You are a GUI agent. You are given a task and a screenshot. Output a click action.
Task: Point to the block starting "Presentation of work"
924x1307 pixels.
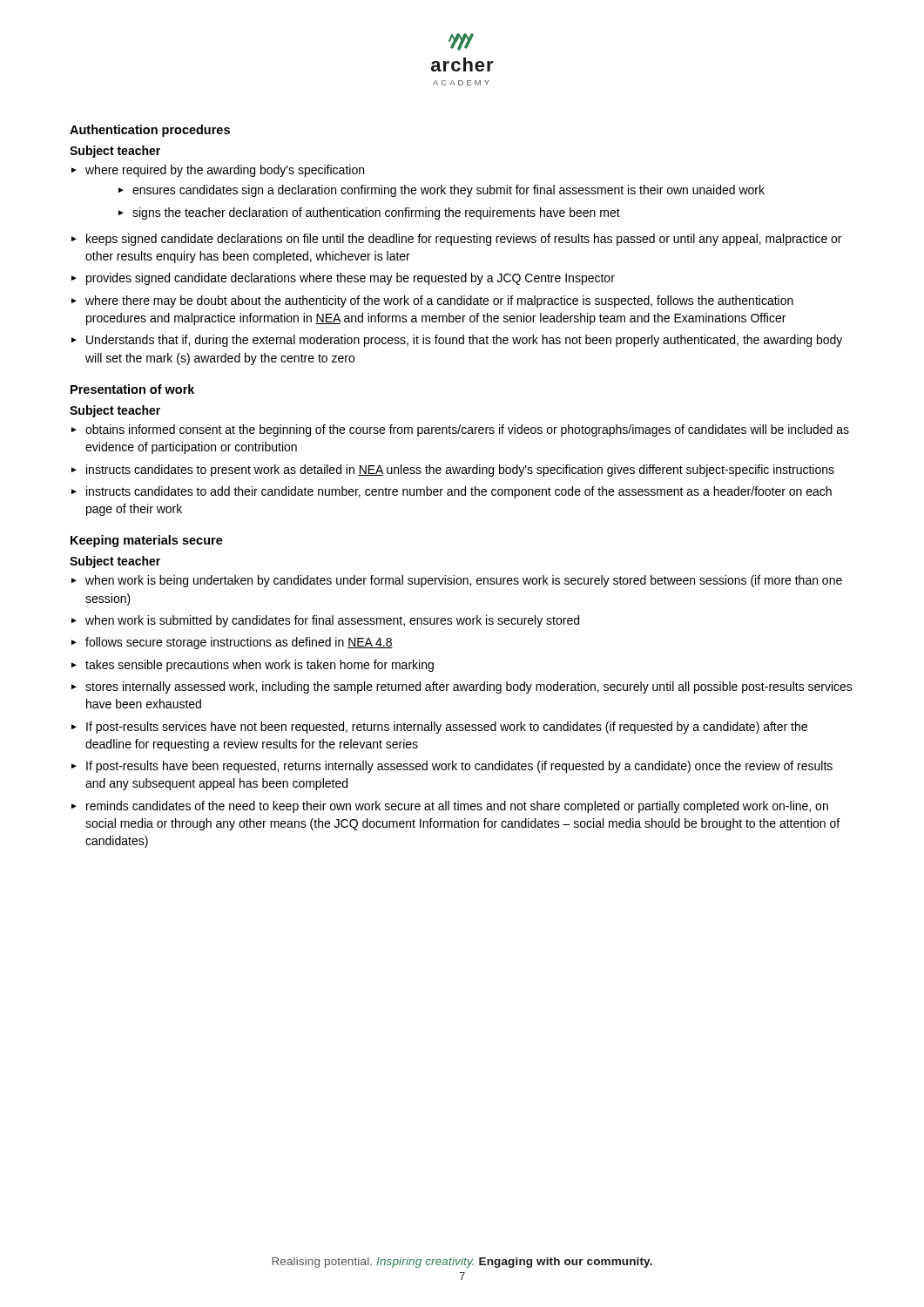132,389
